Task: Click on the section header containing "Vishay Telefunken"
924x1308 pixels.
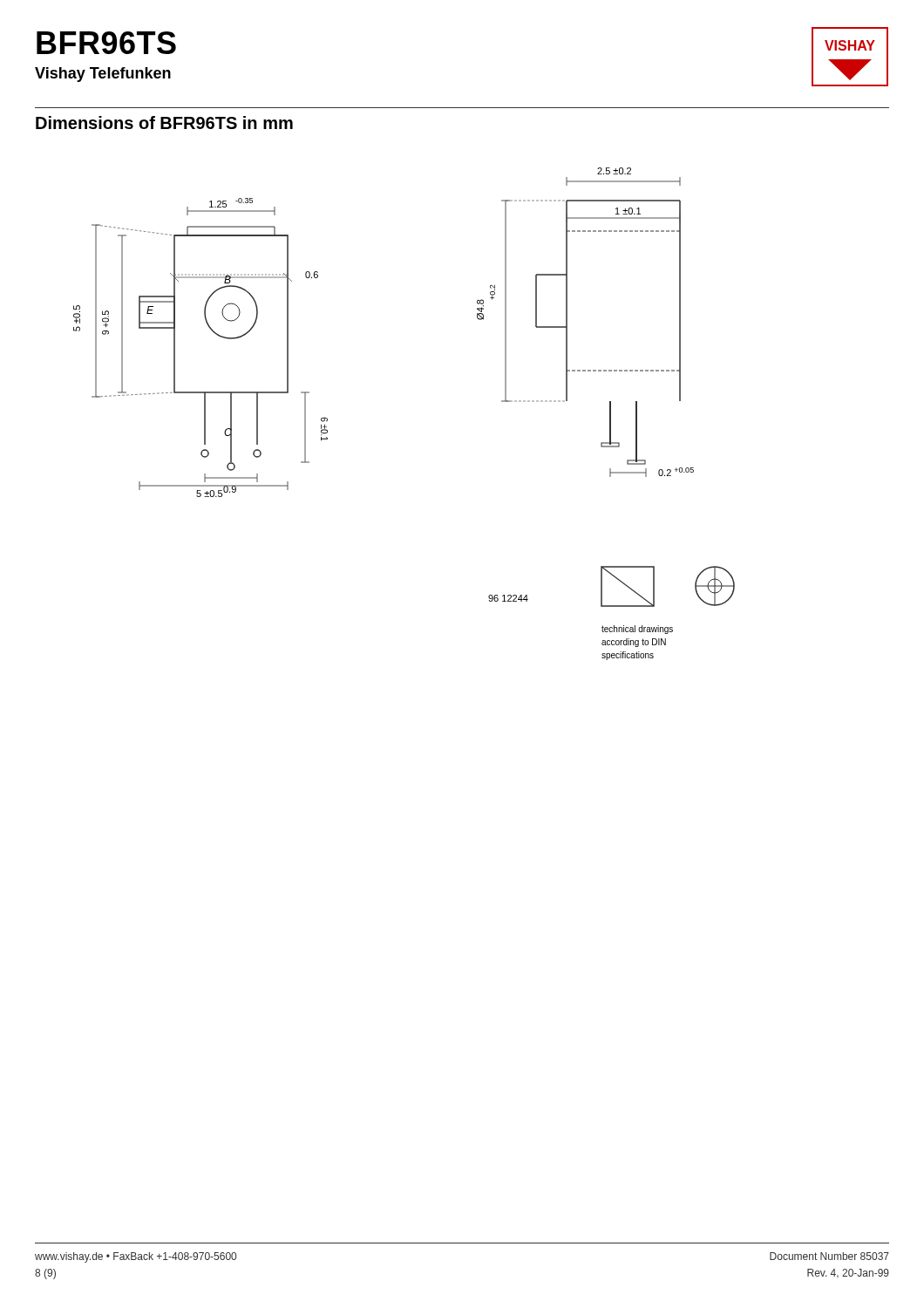Action: tap(103, 73)
